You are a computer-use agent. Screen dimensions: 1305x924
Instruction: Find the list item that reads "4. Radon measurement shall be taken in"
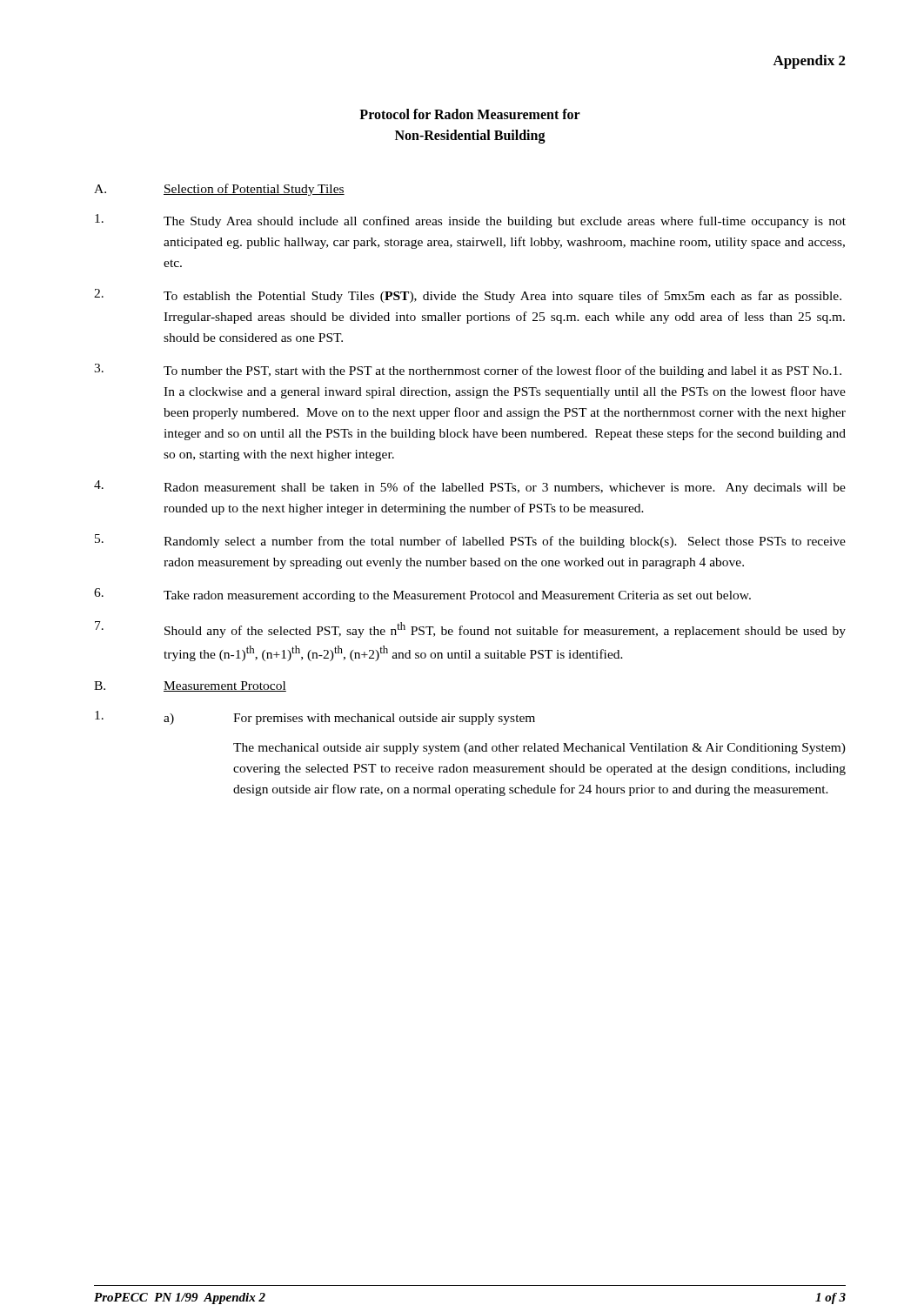pos(470,498)
